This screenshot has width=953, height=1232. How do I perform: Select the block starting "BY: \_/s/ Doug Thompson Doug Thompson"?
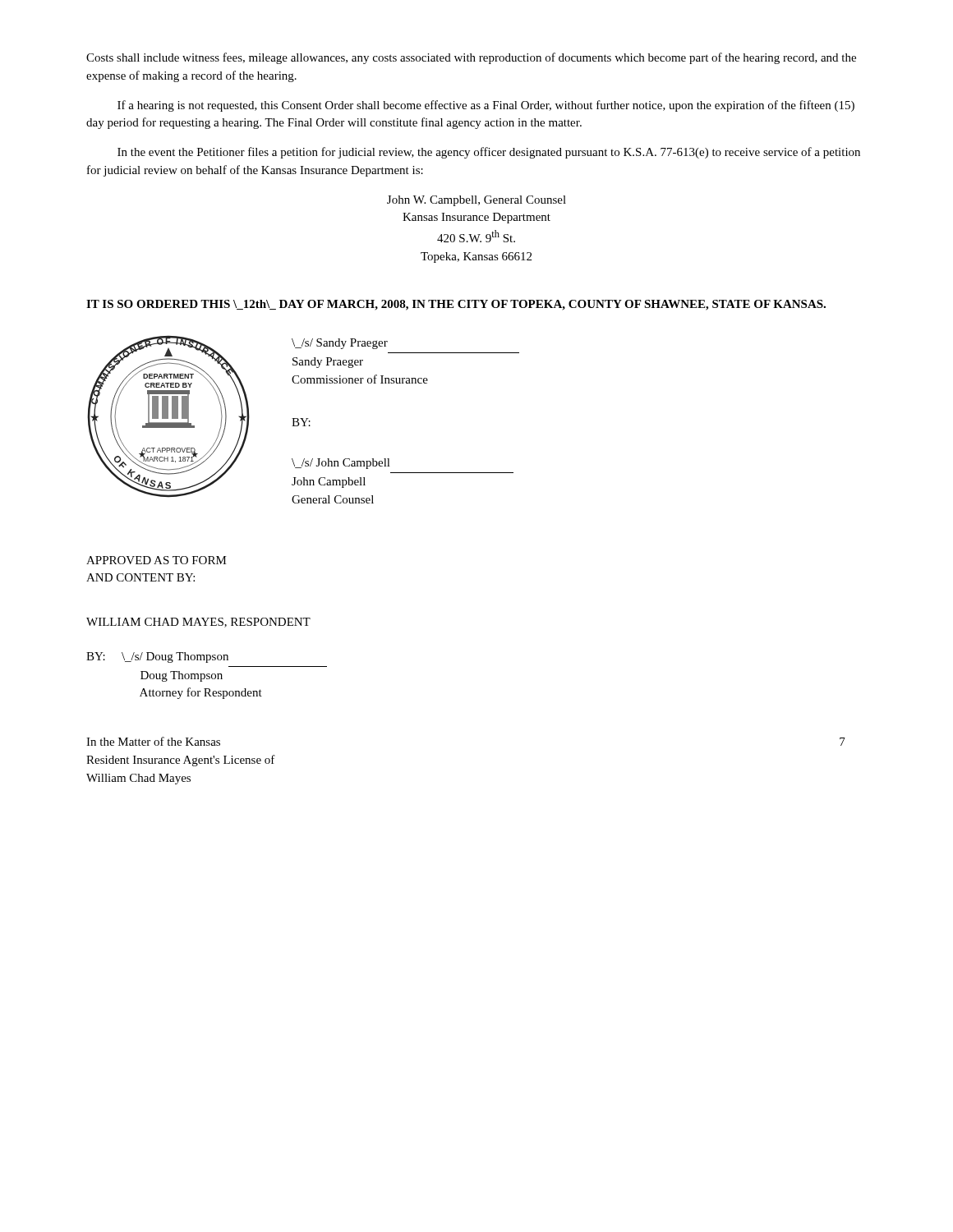click(207, 675)
